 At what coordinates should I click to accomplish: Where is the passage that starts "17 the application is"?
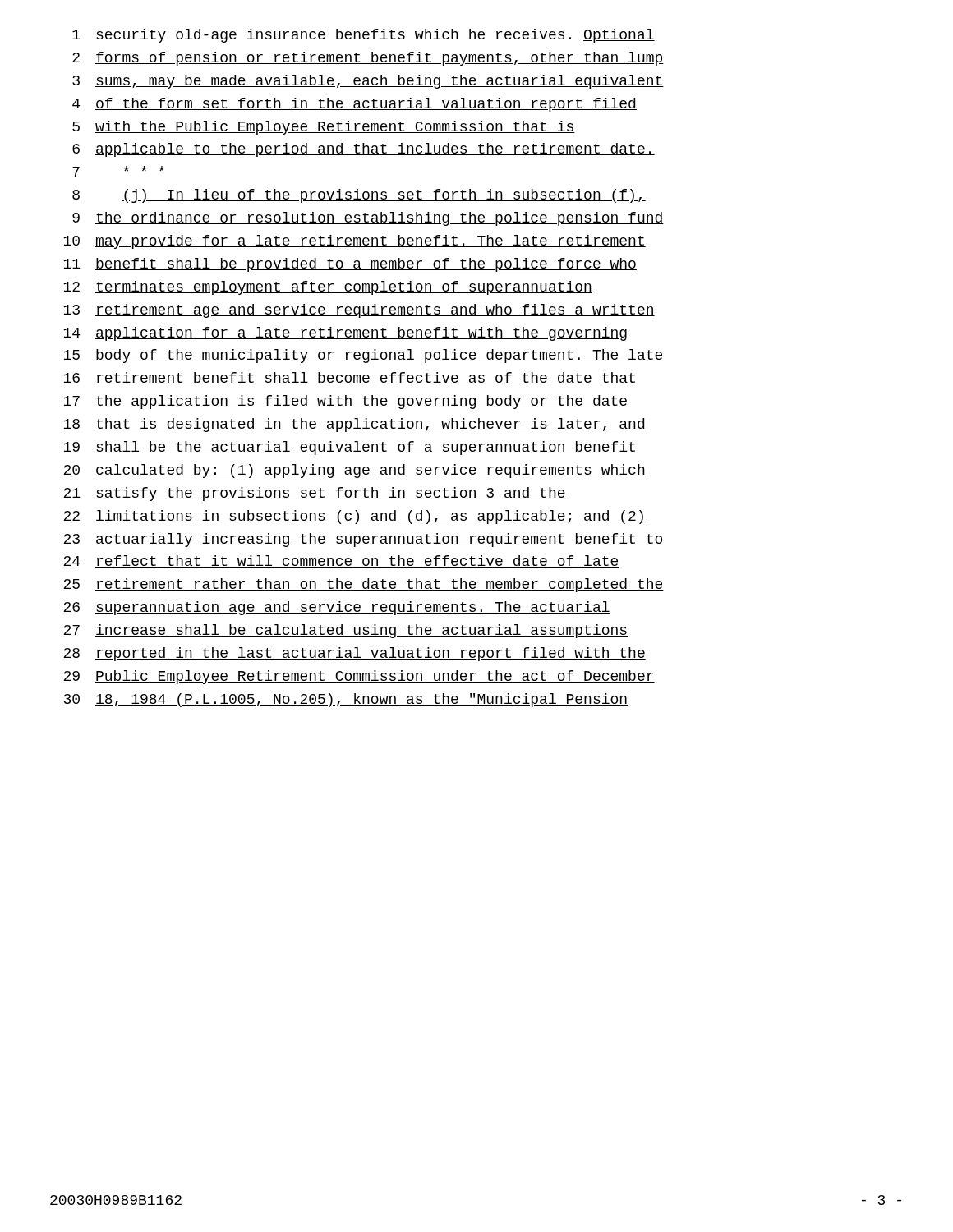click(x=339, y=403)
